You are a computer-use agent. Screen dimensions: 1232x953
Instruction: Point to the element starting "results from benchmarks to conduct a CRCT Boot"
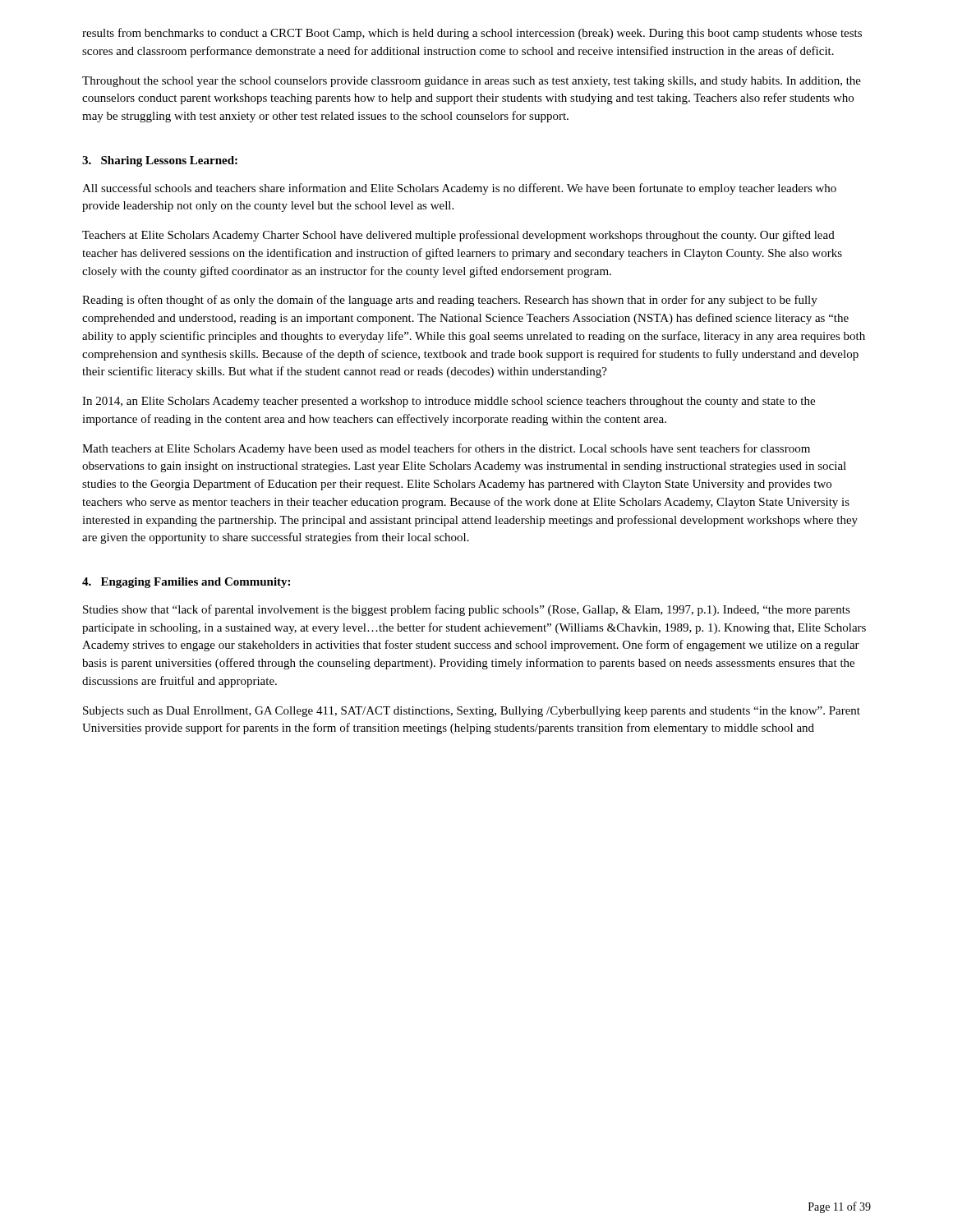point(476,43)
